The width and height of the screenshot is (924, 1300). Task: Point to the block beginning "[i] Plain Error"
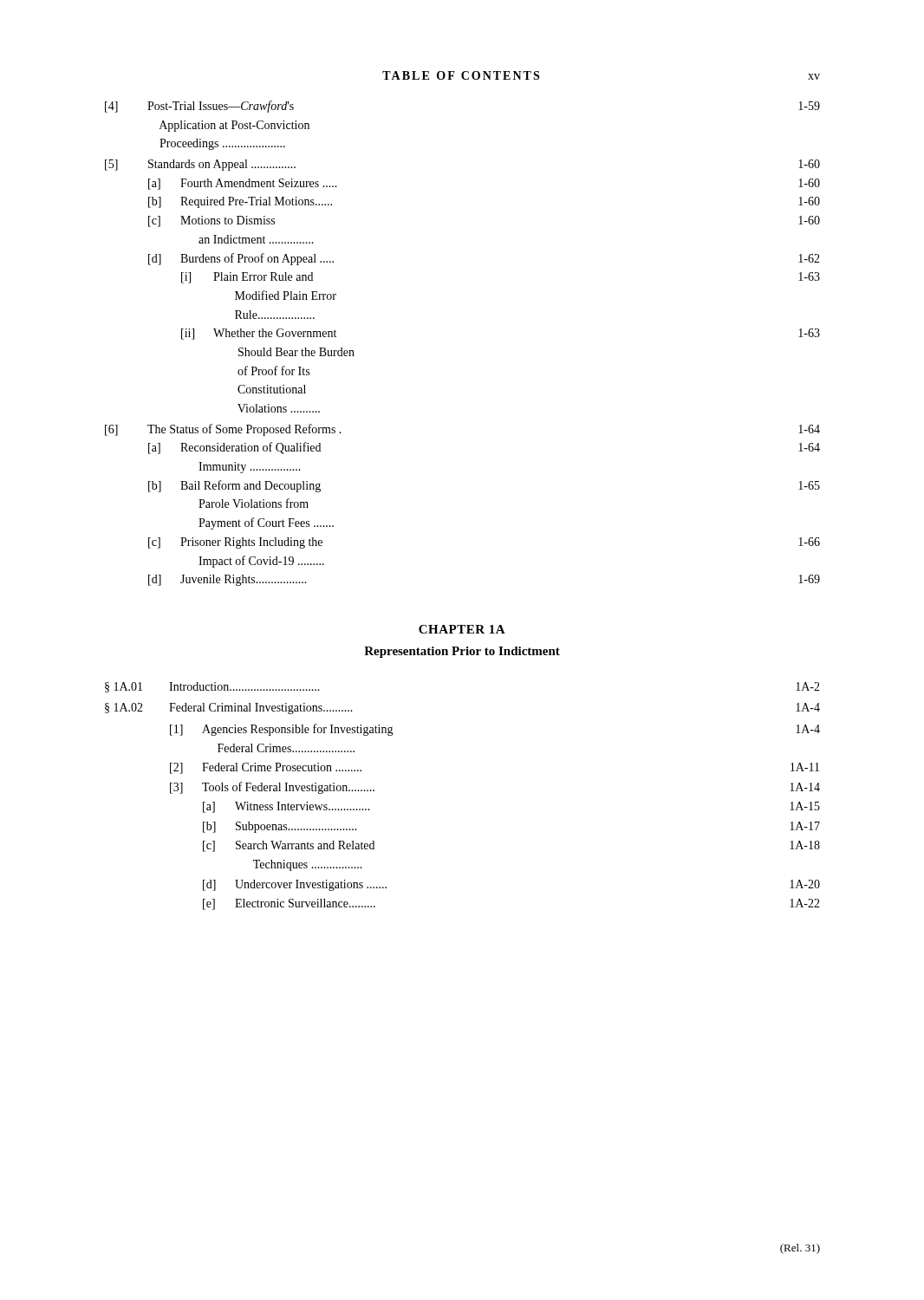[x=265, y=278]
